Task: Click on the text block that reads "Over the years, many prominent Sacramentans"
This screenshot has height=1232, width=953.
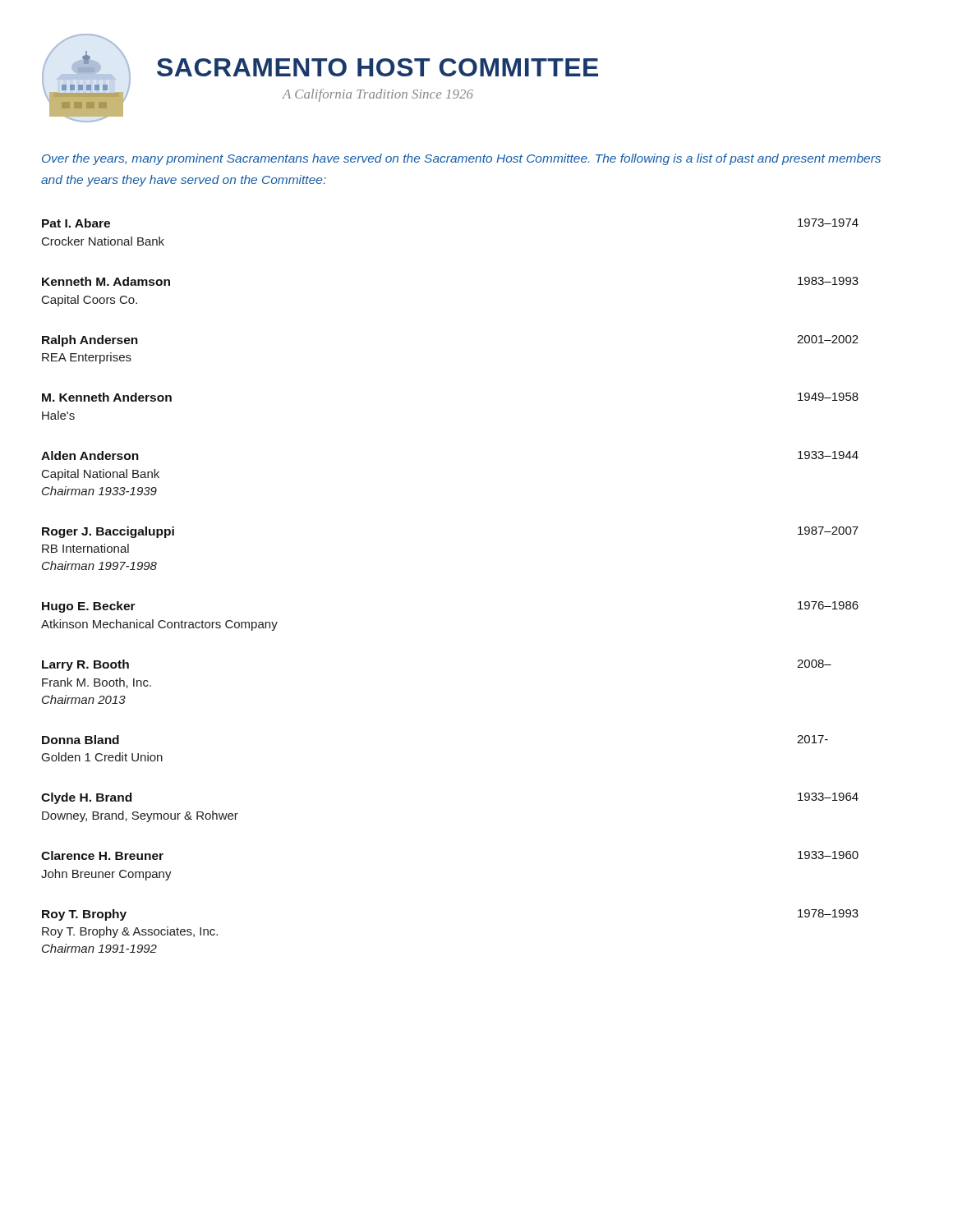Action: (x=461, y=169)
